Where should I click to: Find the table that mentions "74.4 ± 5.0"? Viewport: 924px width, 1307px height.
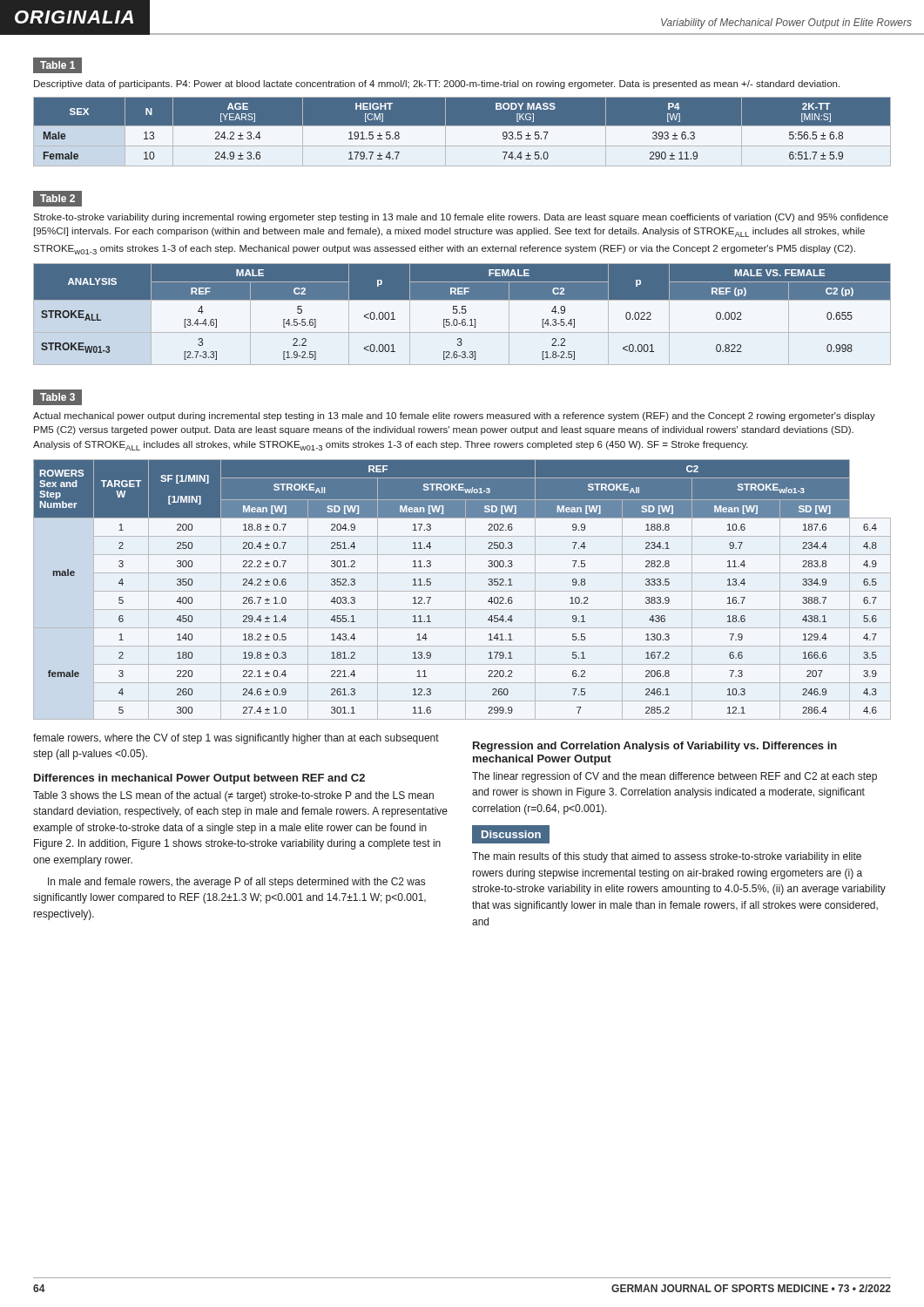coord(462,107)
